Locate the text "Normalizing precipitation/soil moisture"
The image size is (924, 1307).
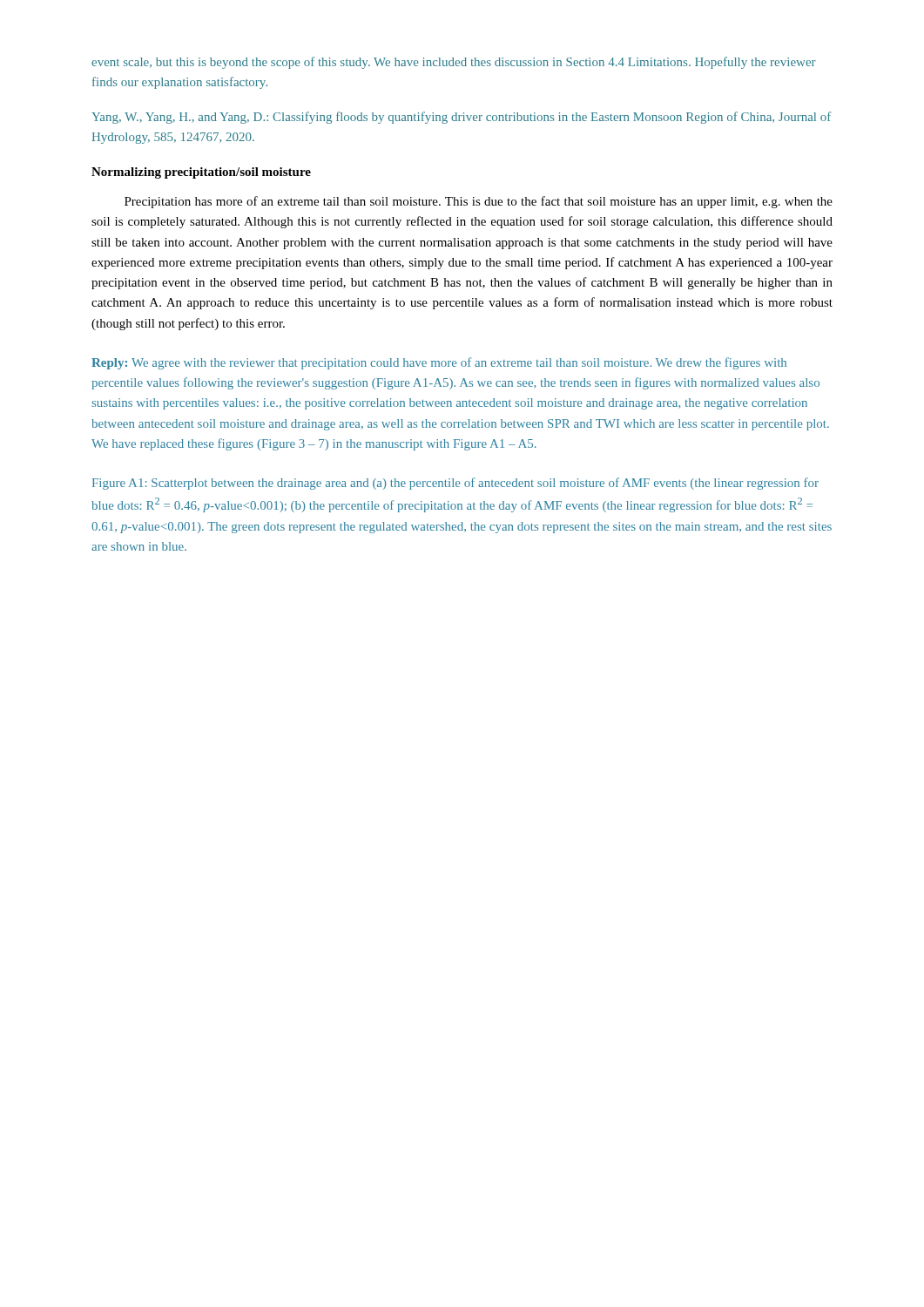point(201,172)
